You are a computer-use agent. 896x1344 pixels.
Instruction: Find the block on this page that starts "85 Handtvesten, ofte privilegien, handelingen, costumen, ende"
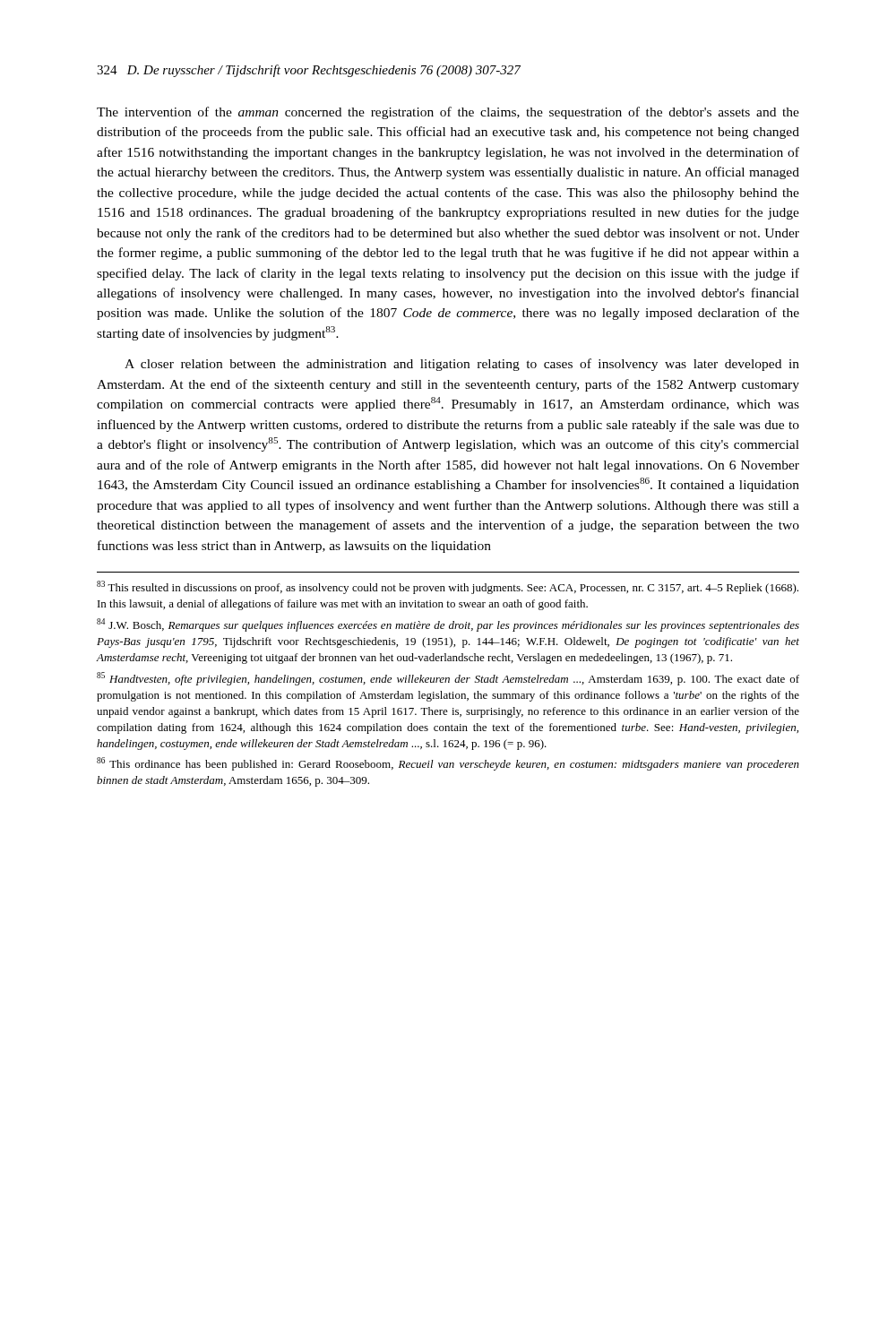point(448,710)
